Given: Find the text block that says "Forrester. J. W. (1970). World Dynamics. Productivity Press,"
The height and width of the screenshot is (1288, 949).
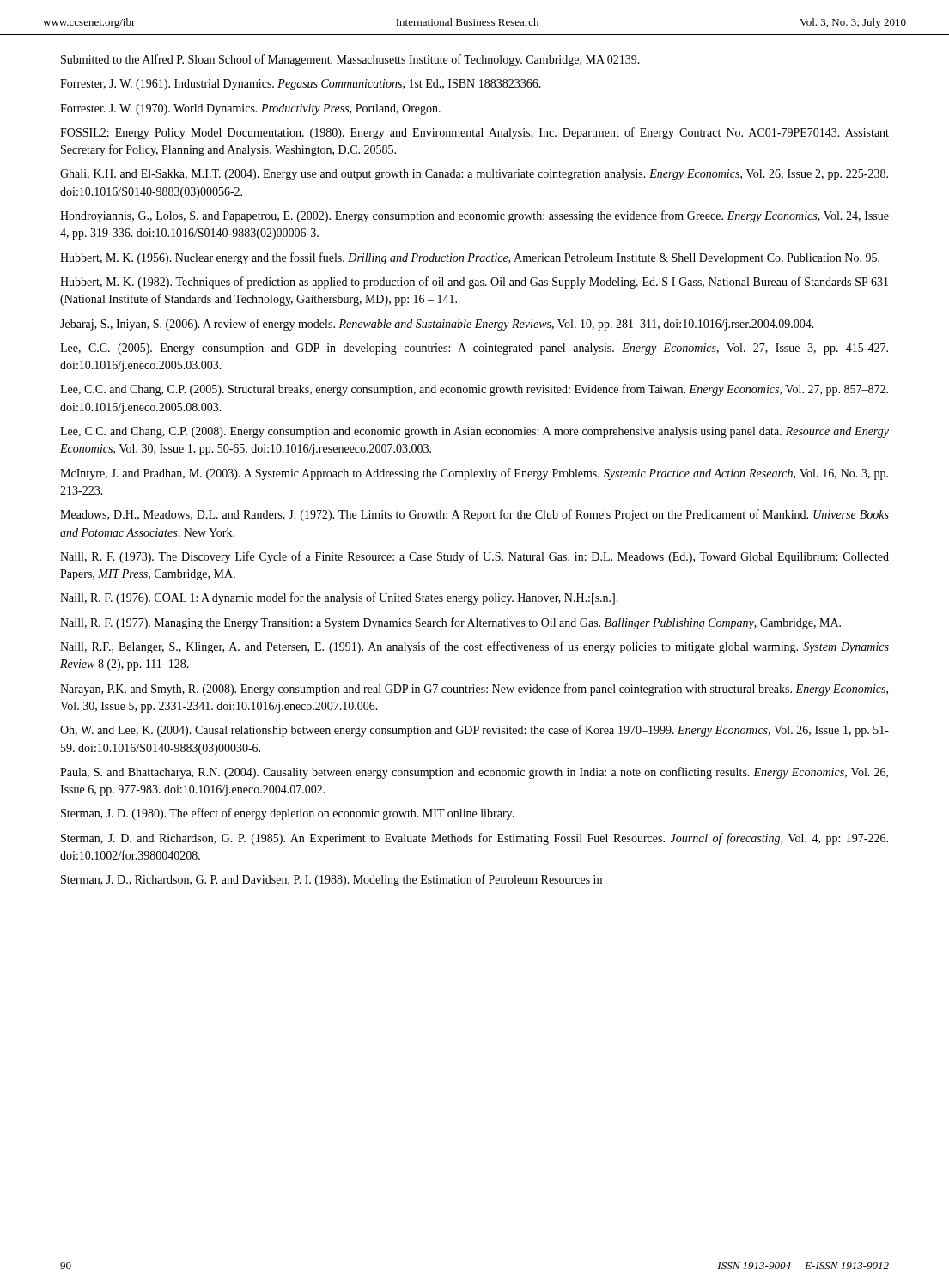Looking at the screenshot, I should click(x=251, y=108).
